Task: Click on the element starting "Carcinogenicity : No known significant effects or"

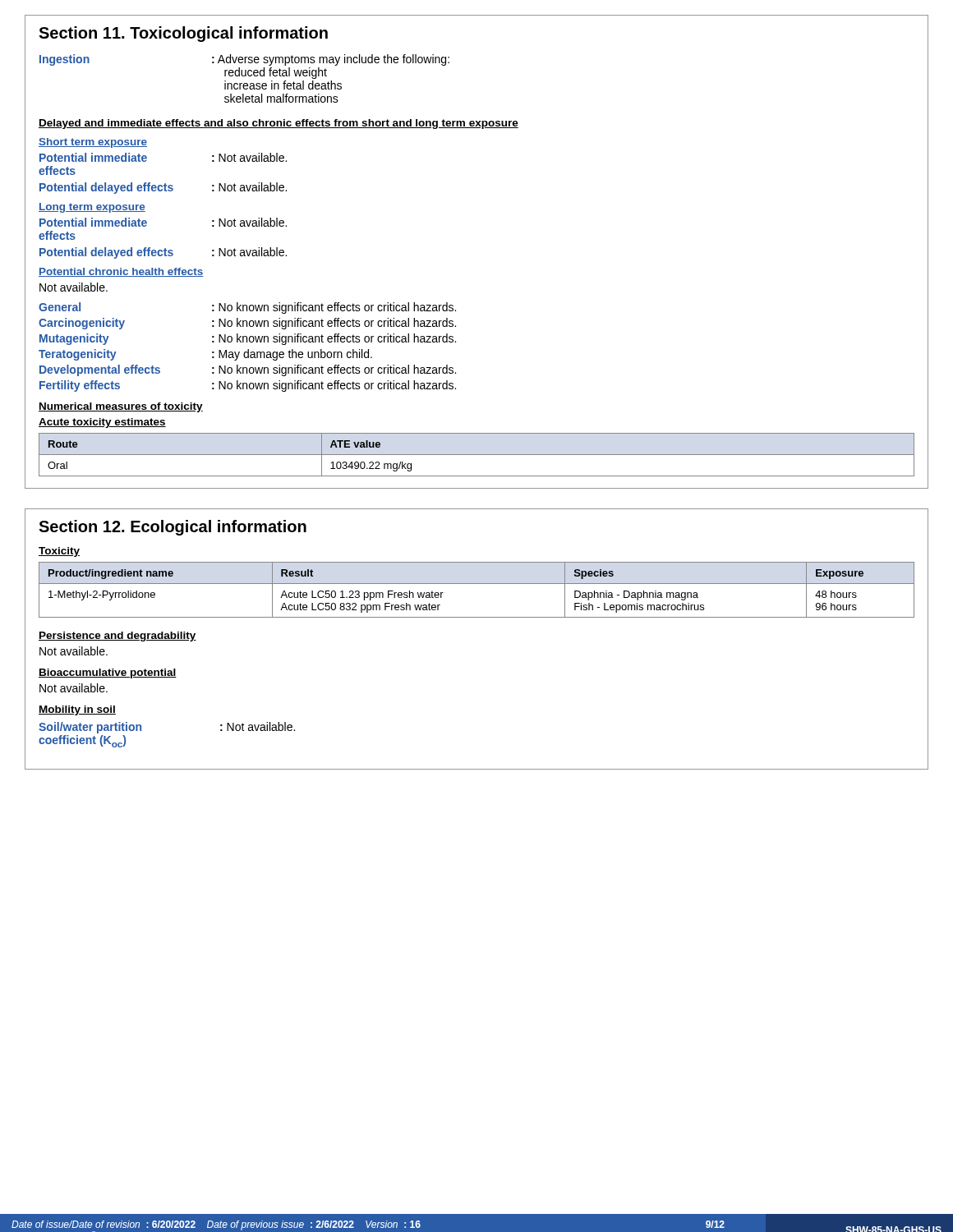Action: click(247, 324)
